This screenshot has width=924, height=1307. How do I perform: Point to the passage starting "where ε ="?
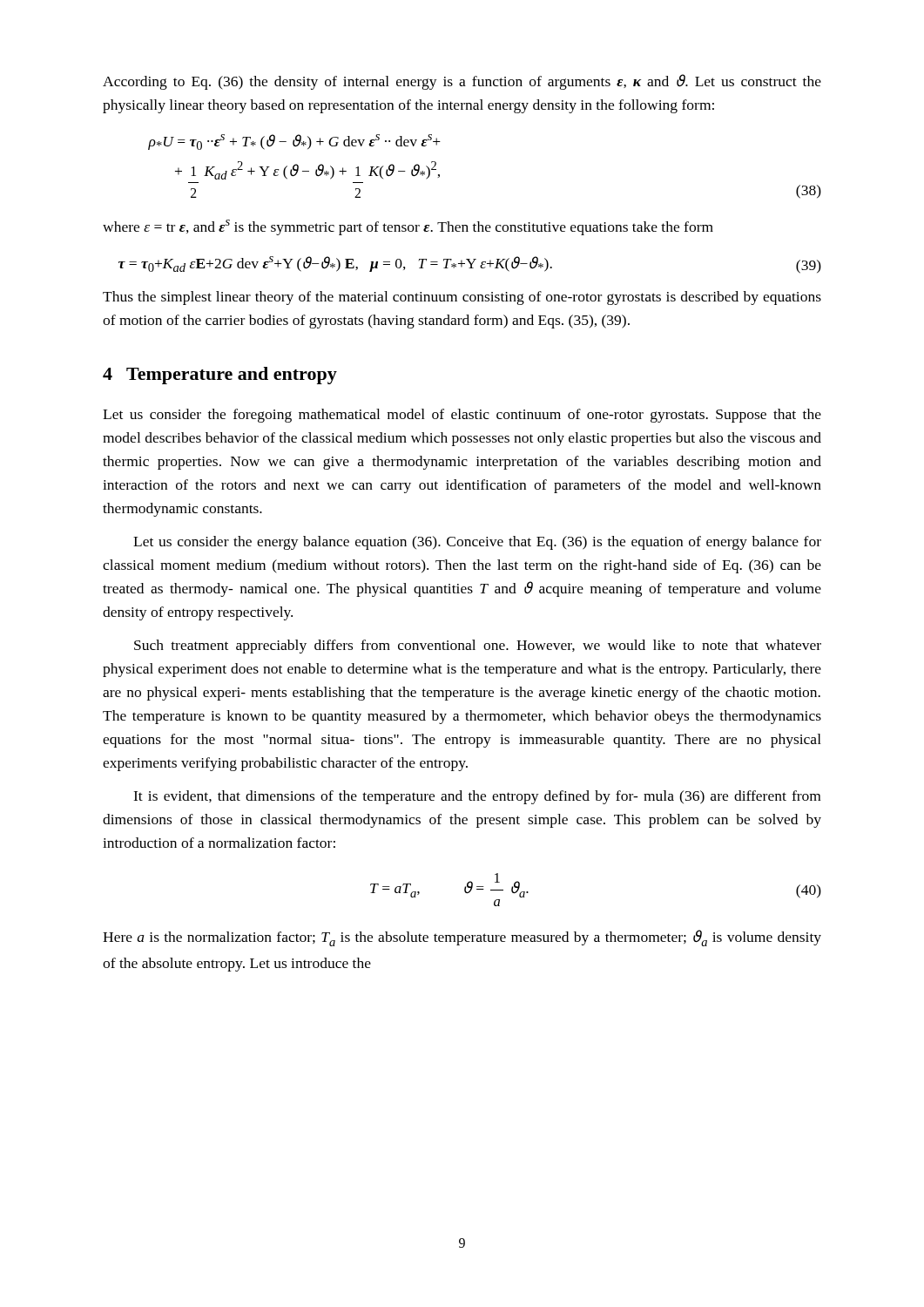pyautogui.click(x=462, y=225)
